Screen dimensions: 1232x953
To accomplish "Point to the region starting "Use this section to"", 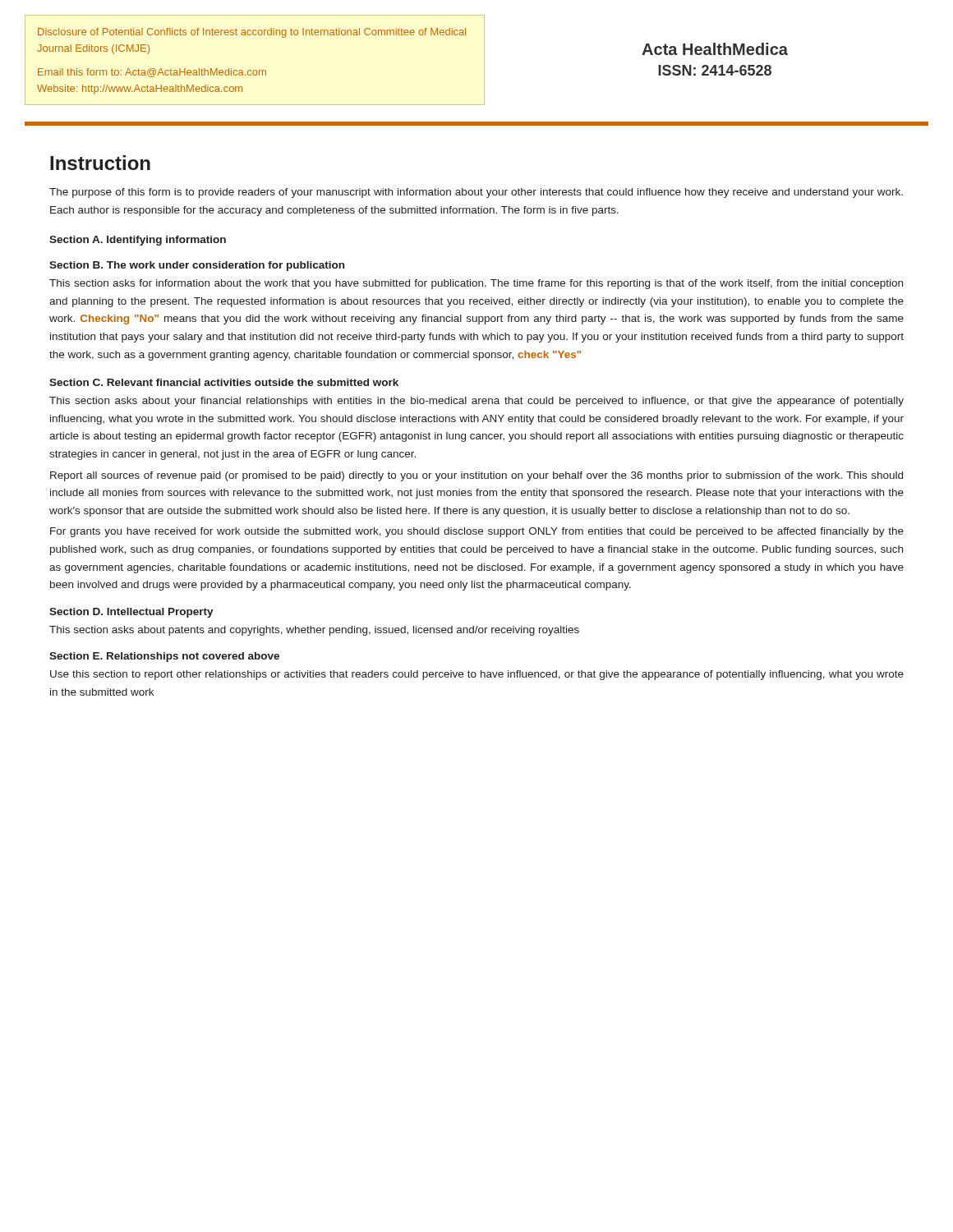I will point(476,683).
